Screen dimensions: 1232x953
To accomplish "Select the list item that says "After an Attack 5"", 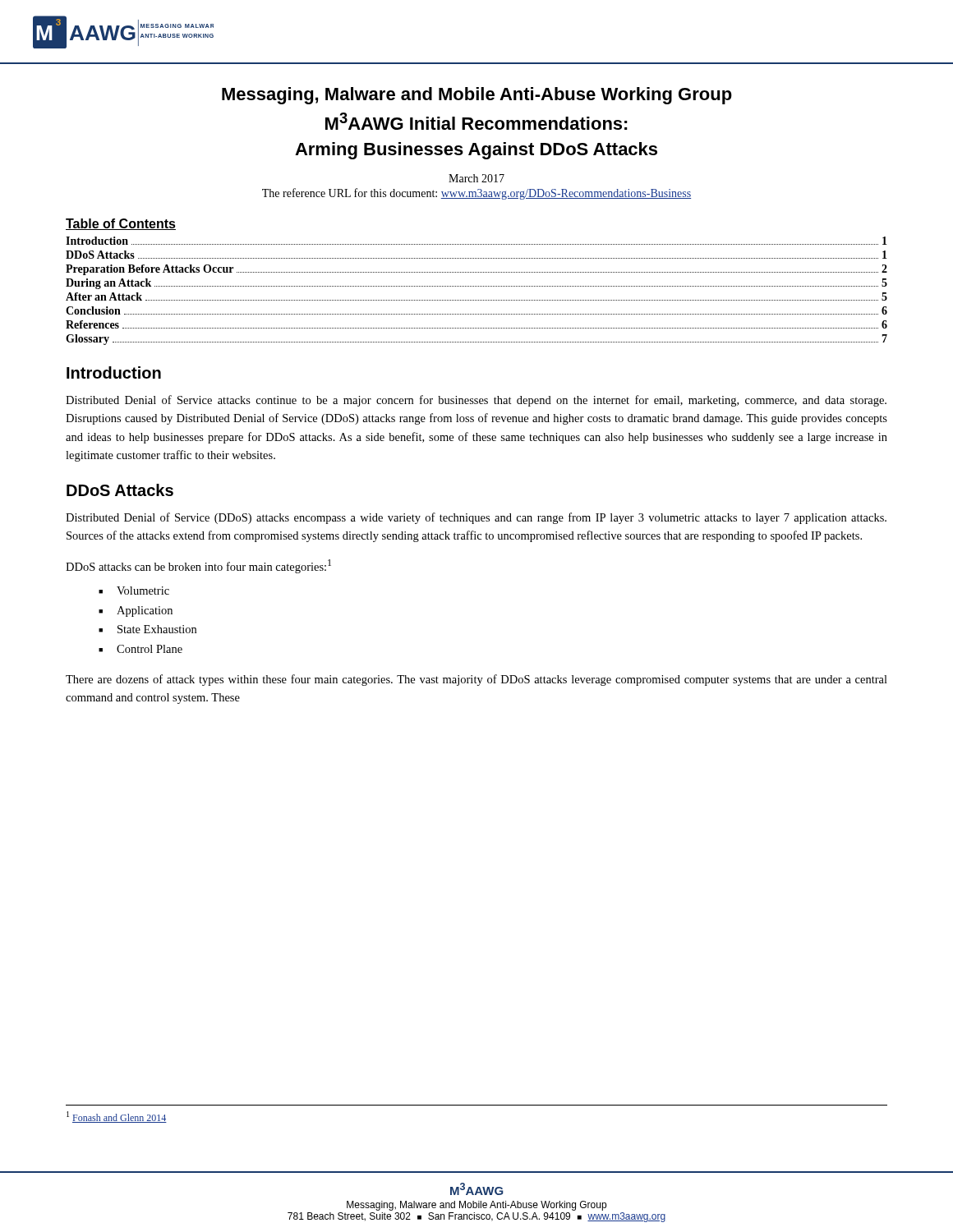I will coord(476,297).
